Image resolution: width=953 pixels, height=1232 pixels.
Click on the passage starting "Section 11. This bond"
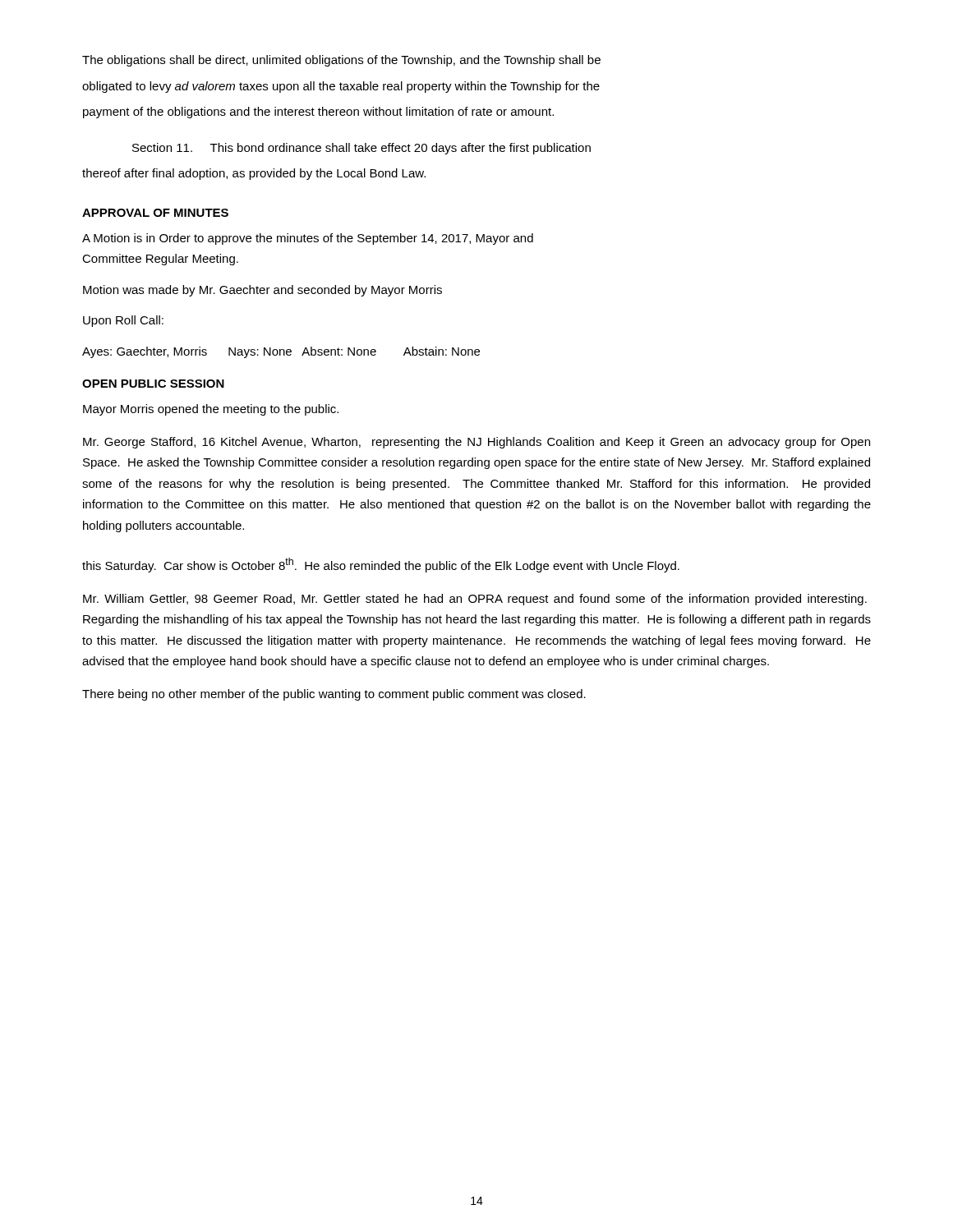pos(476,160)
